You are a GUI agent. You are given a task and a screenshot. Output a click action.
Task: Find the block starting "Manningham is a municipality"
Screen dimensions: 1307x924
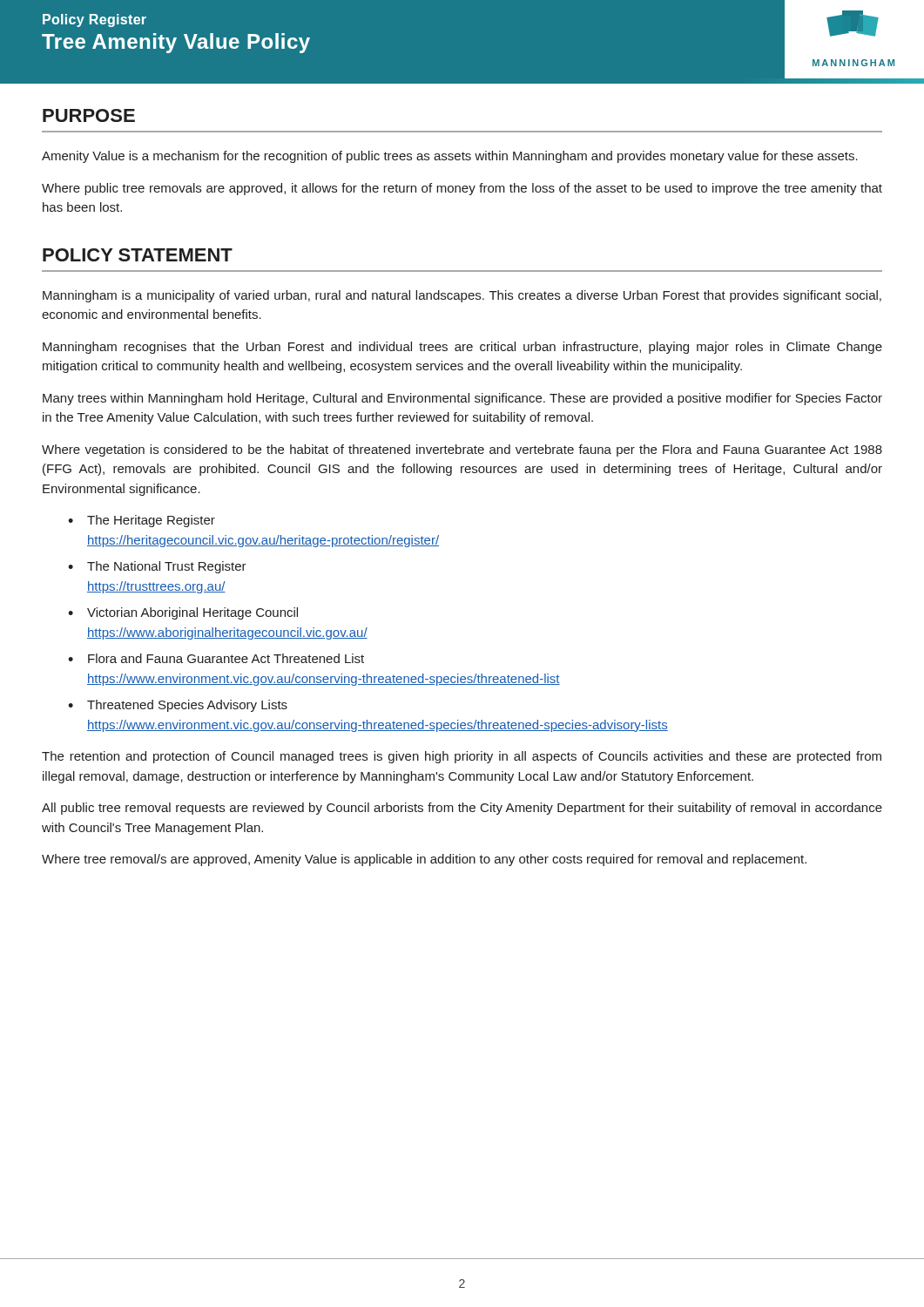click(x=462, y=304)
